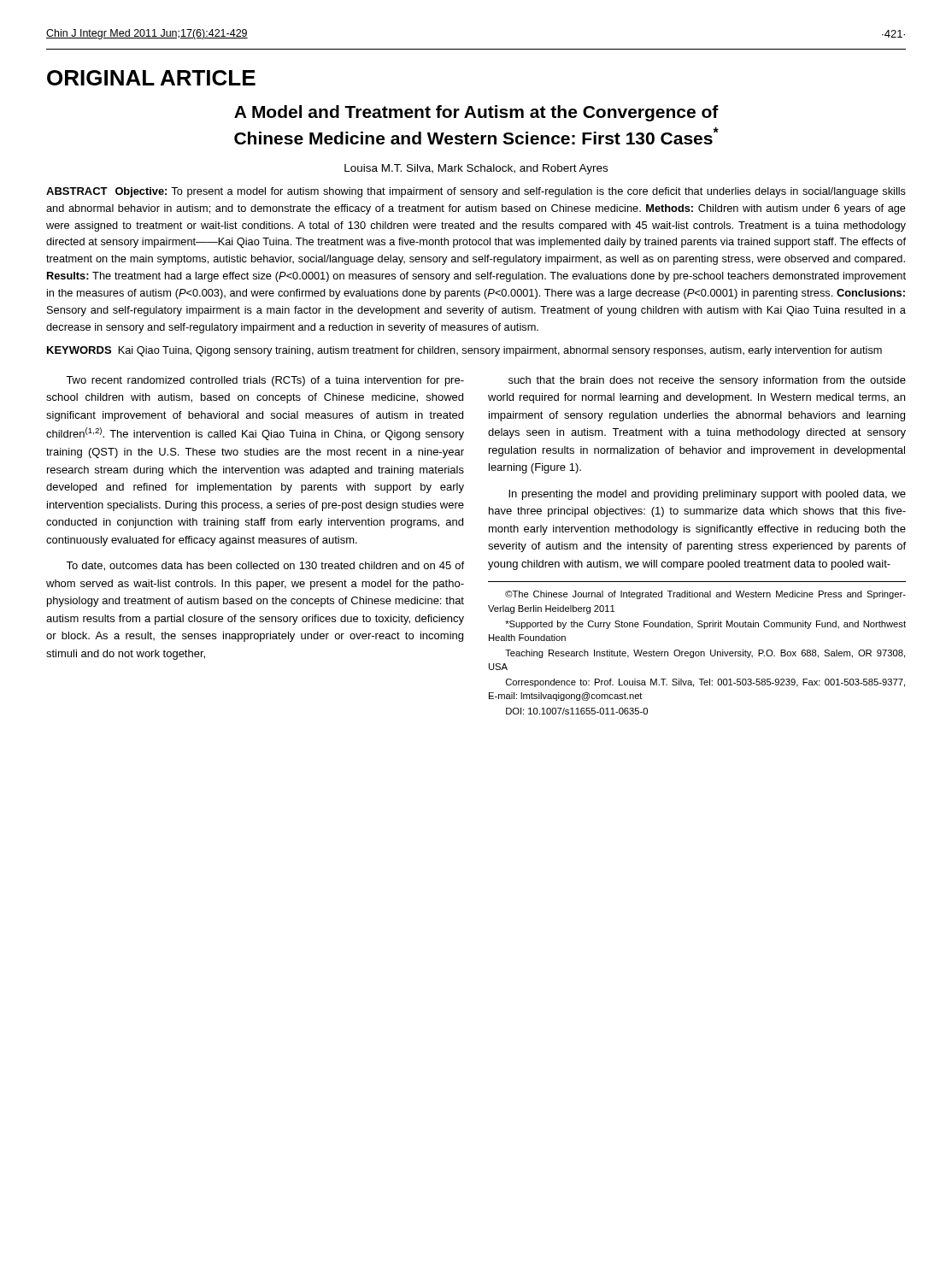Image resolution: width=952 pixels, height=1282 pixels.
Task: Select the block starting "Louisa M.T. Silva, Mark Schalock, and"
Action: tap(476, 168)
